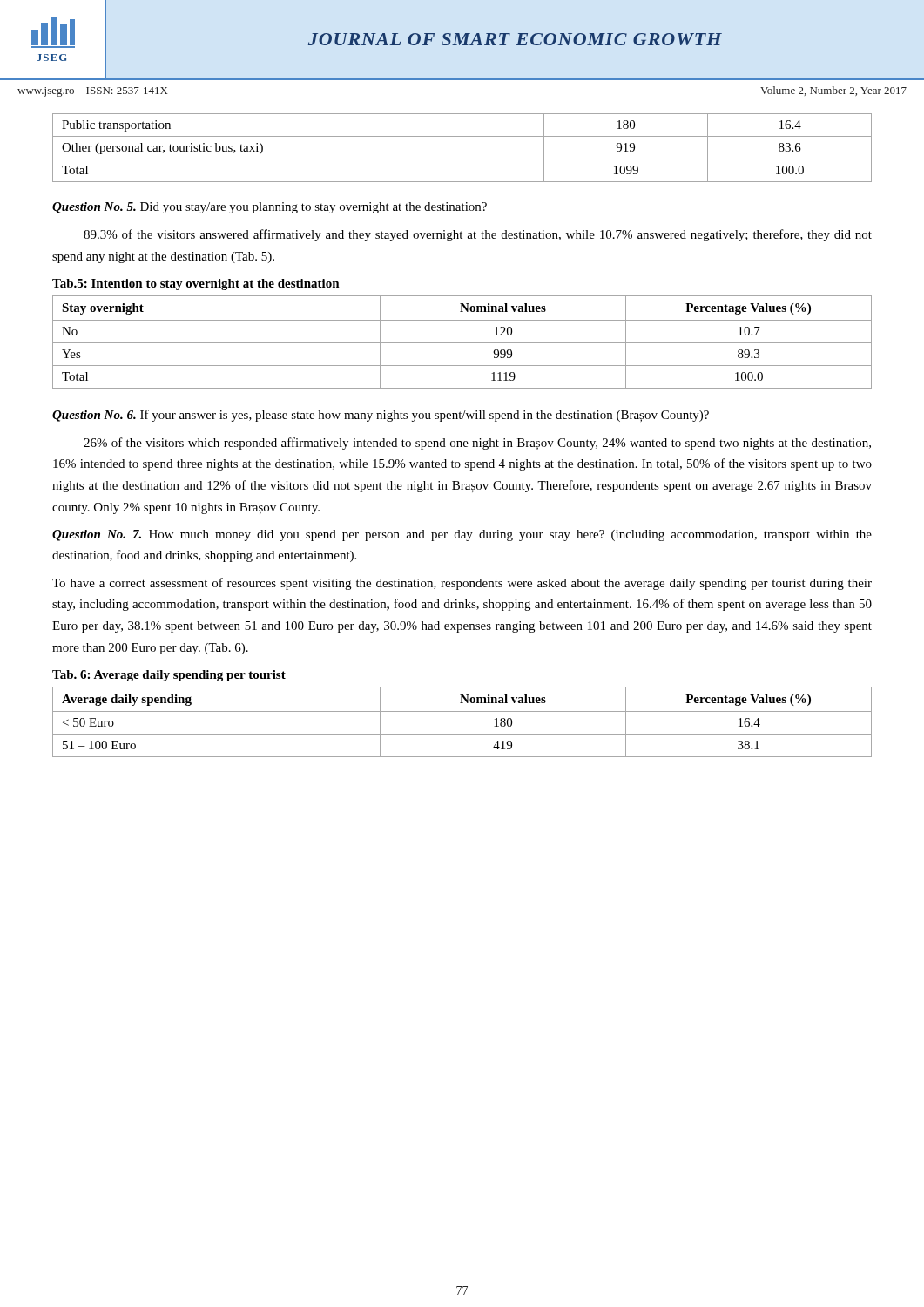Locate the block of text that opens with "3% of the visitors answered affirmatively and they"
The image size is (924, 1307).
point(462,245)
